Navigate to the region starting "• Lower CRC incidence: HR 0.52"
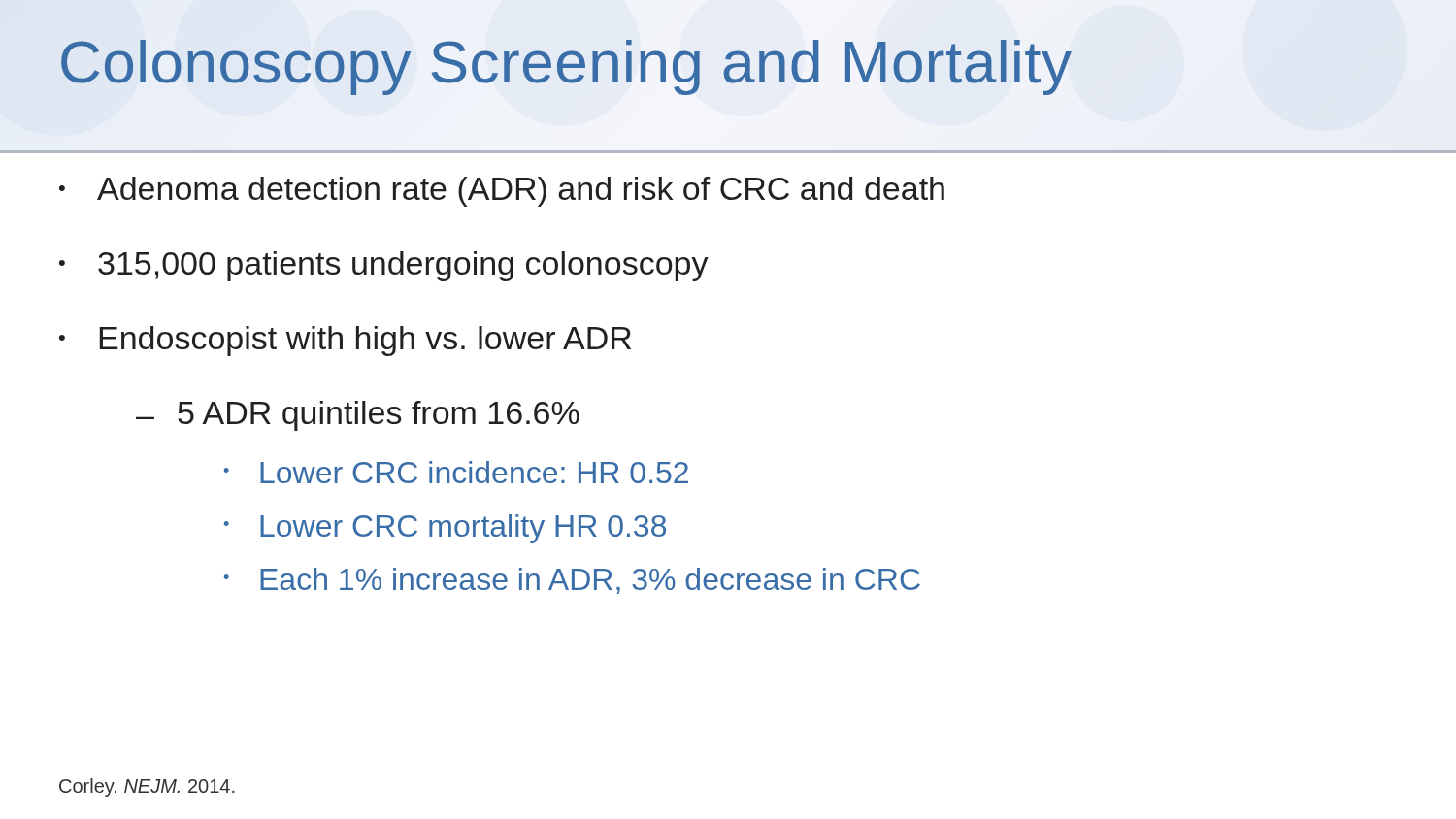This screenshot has width=1456, height=819. click(456, 472)
